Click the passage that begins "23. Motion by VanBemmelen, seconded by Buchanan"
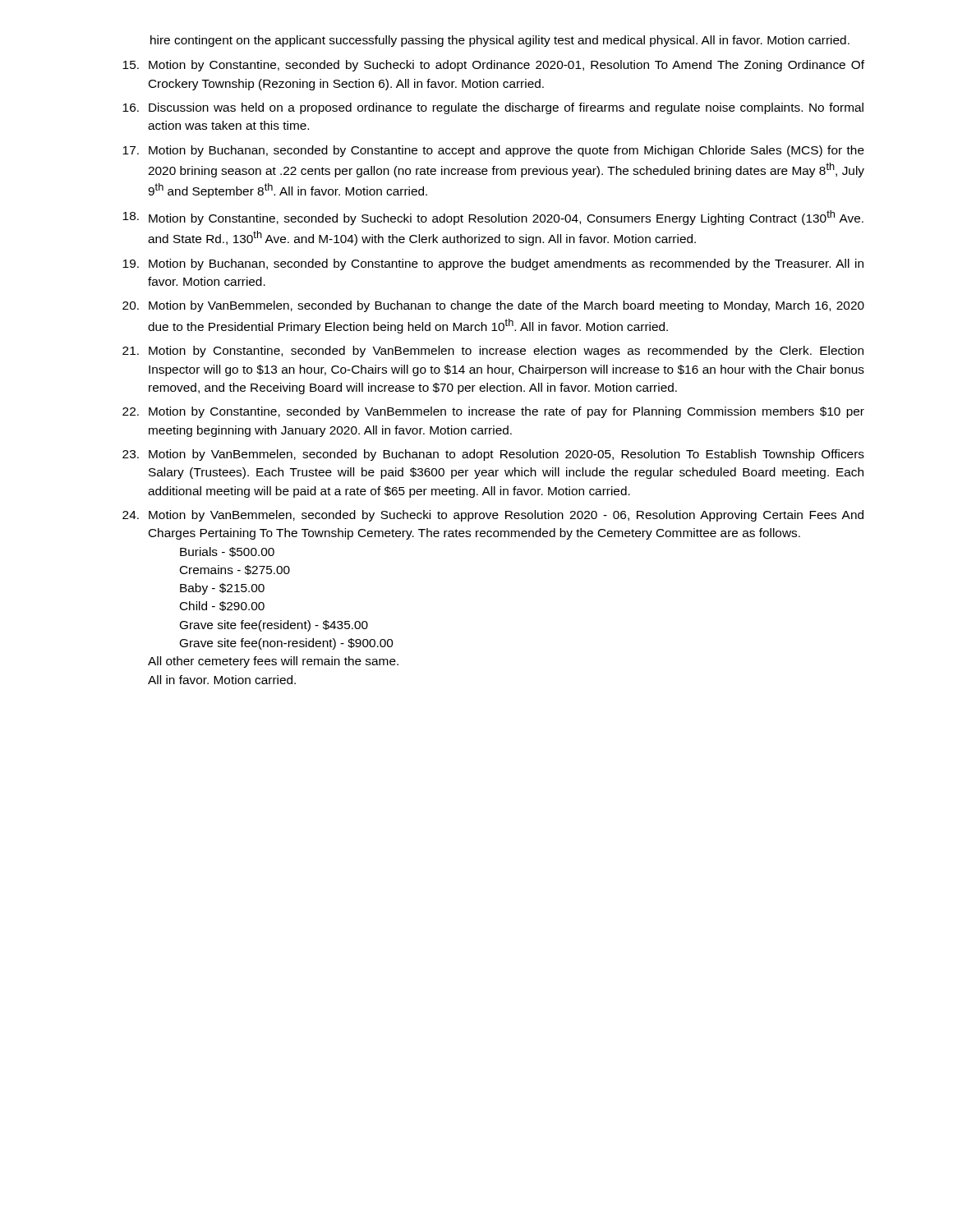Viewport: 953px width, 1232px height. pyautogui.click(x=486, y=473)
